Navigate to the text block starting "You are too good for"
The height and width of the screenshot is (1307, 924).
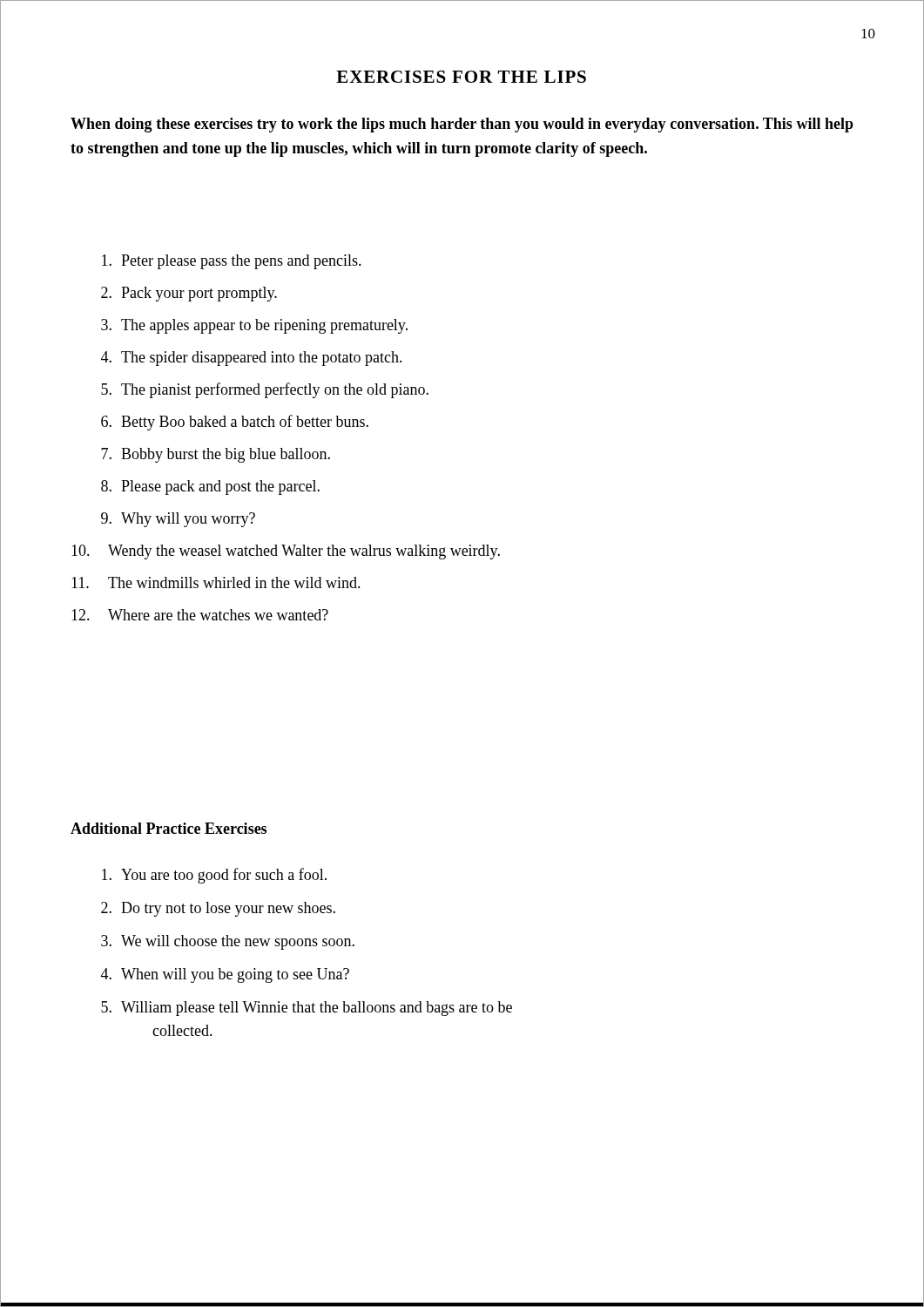tap(199, 876)
